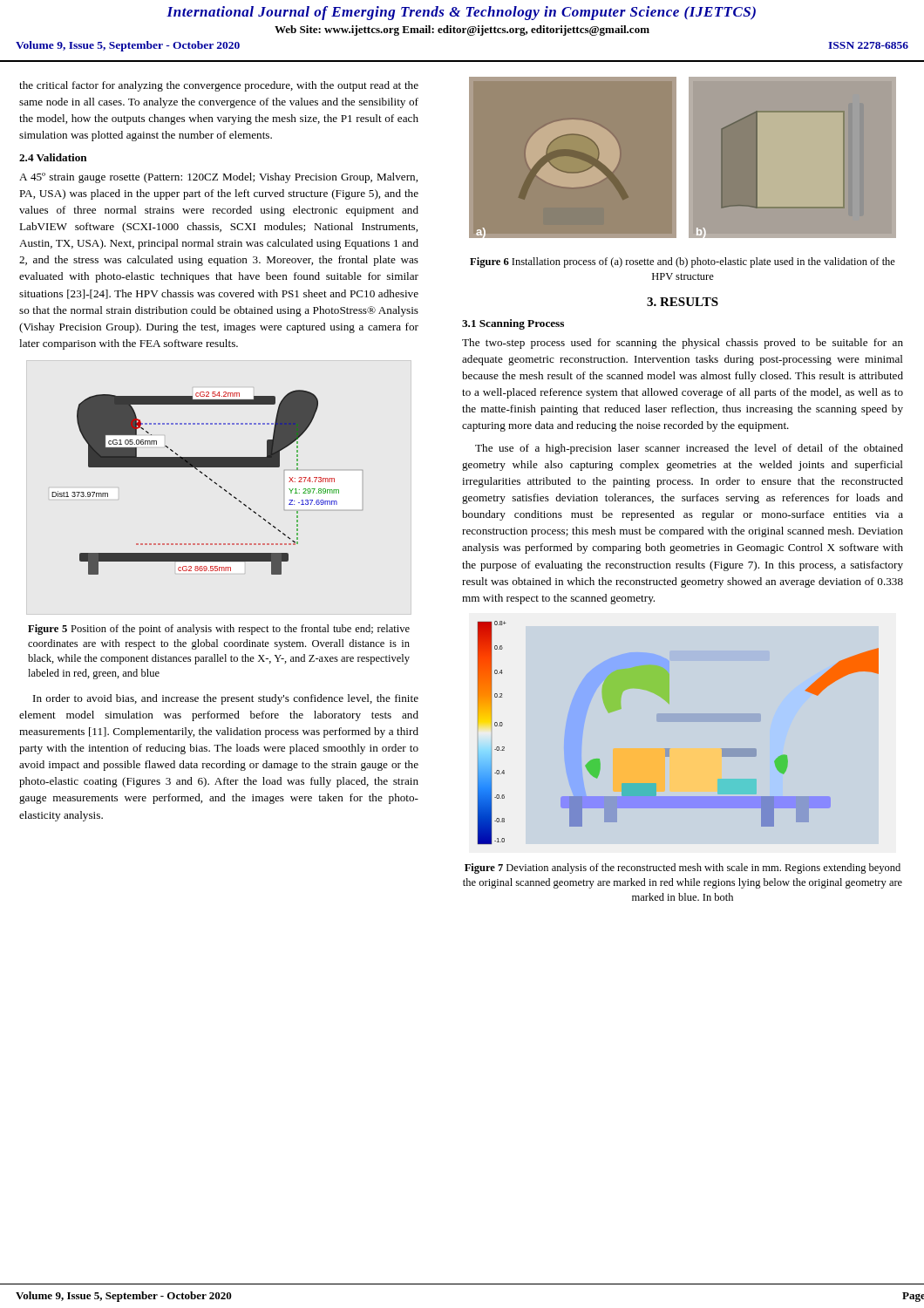Where is the passage that starts "The two-step process used for"?
Screen dimensions: 1308x924
pyautogui.click(x=683, y=384)
